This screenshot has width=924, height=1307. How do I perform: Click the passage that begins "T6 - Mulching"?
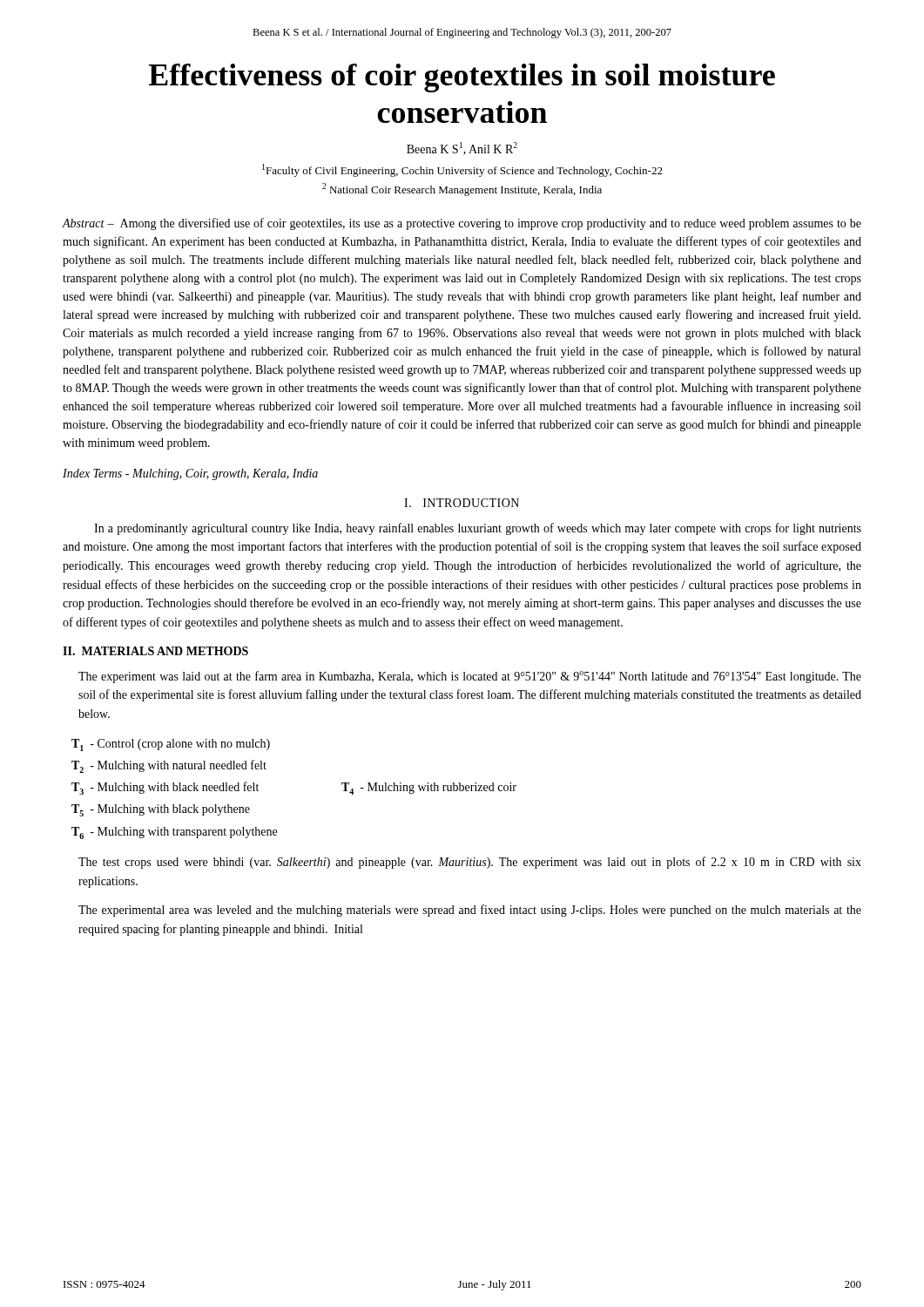[174, 833]
